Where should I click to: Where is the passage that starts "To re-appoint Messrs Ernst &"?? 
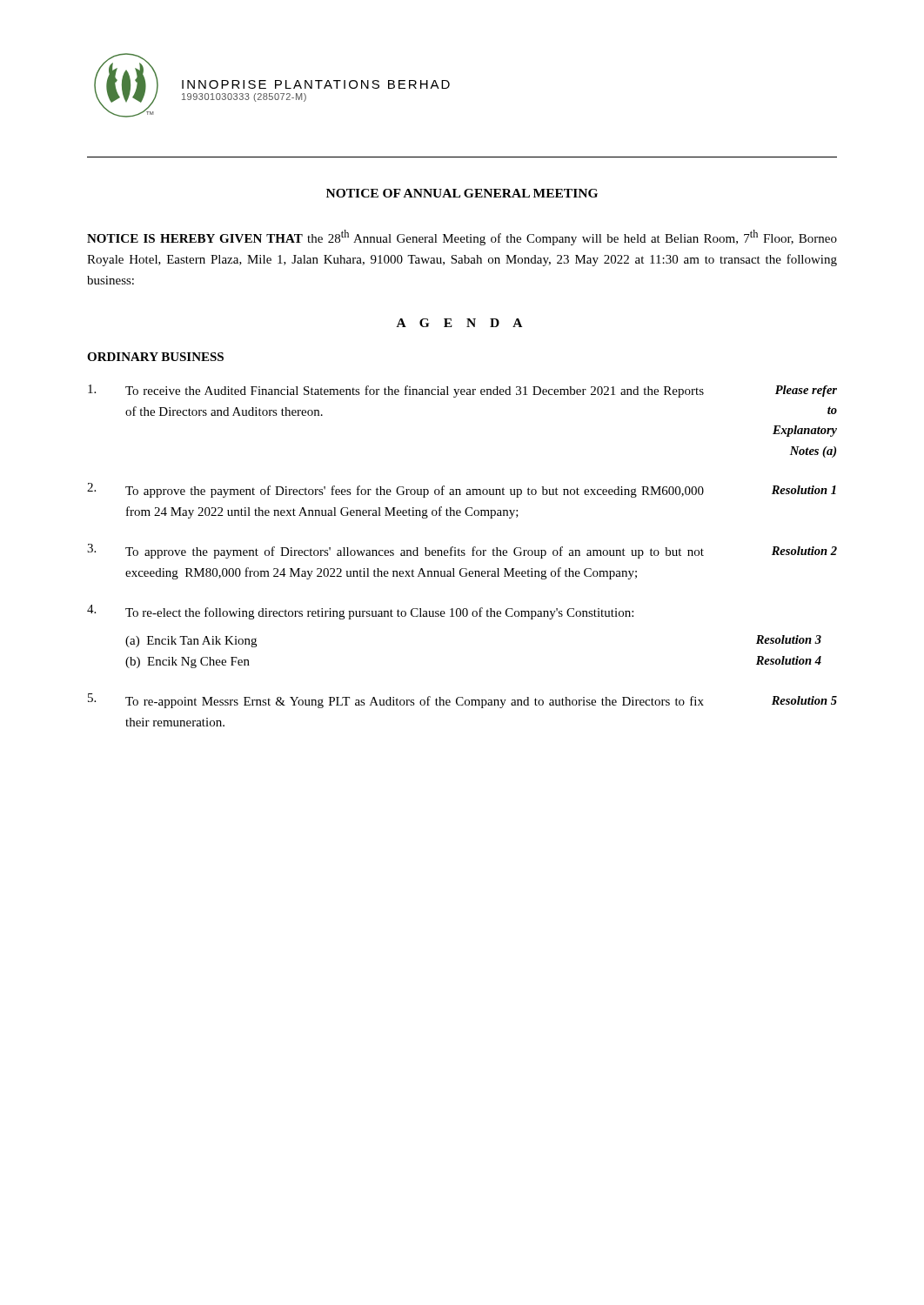tap(415, 711)
